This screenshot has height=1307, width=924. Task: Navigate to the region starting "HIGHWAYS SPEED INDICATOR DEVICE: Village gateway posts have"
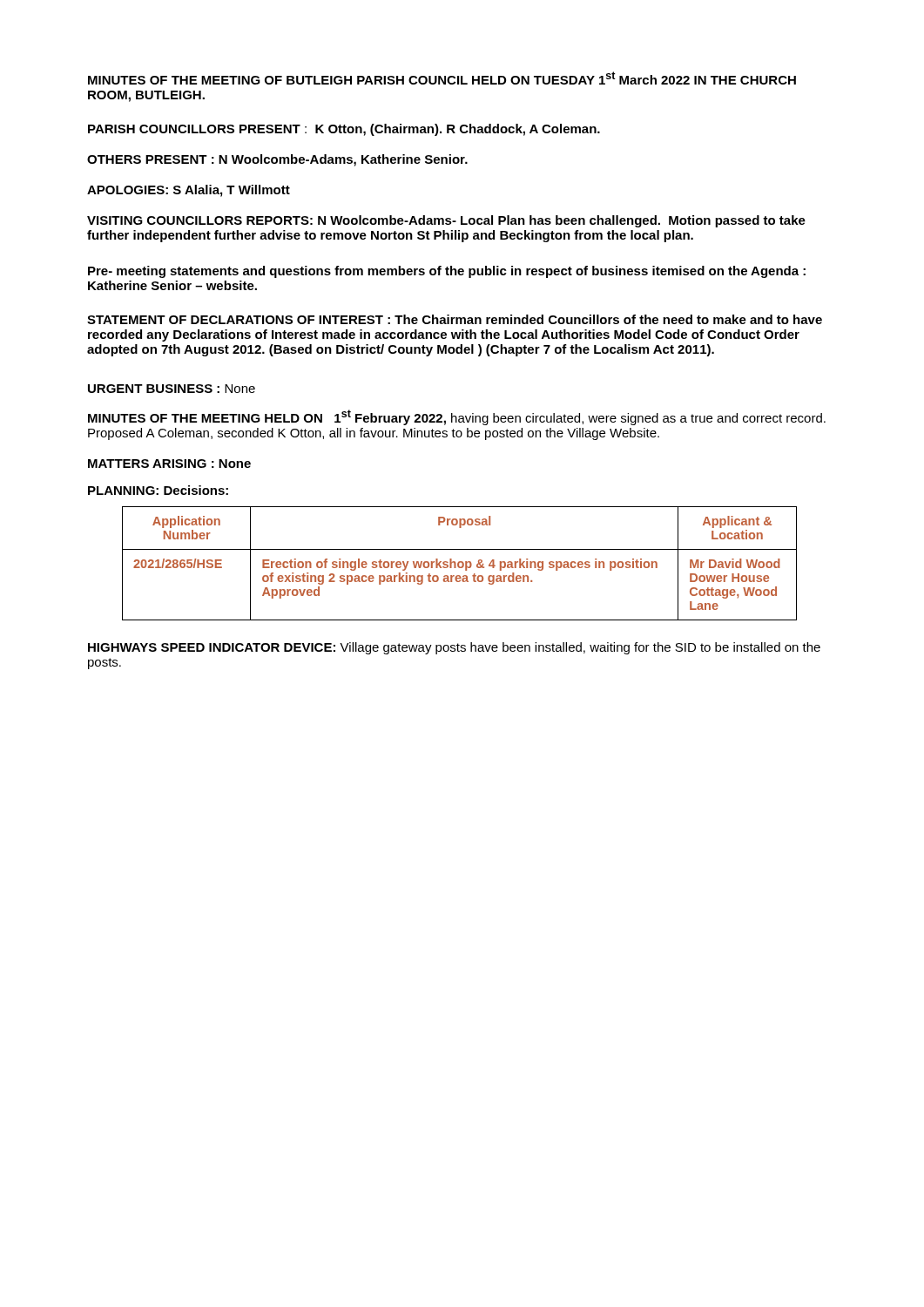(454, 654)
